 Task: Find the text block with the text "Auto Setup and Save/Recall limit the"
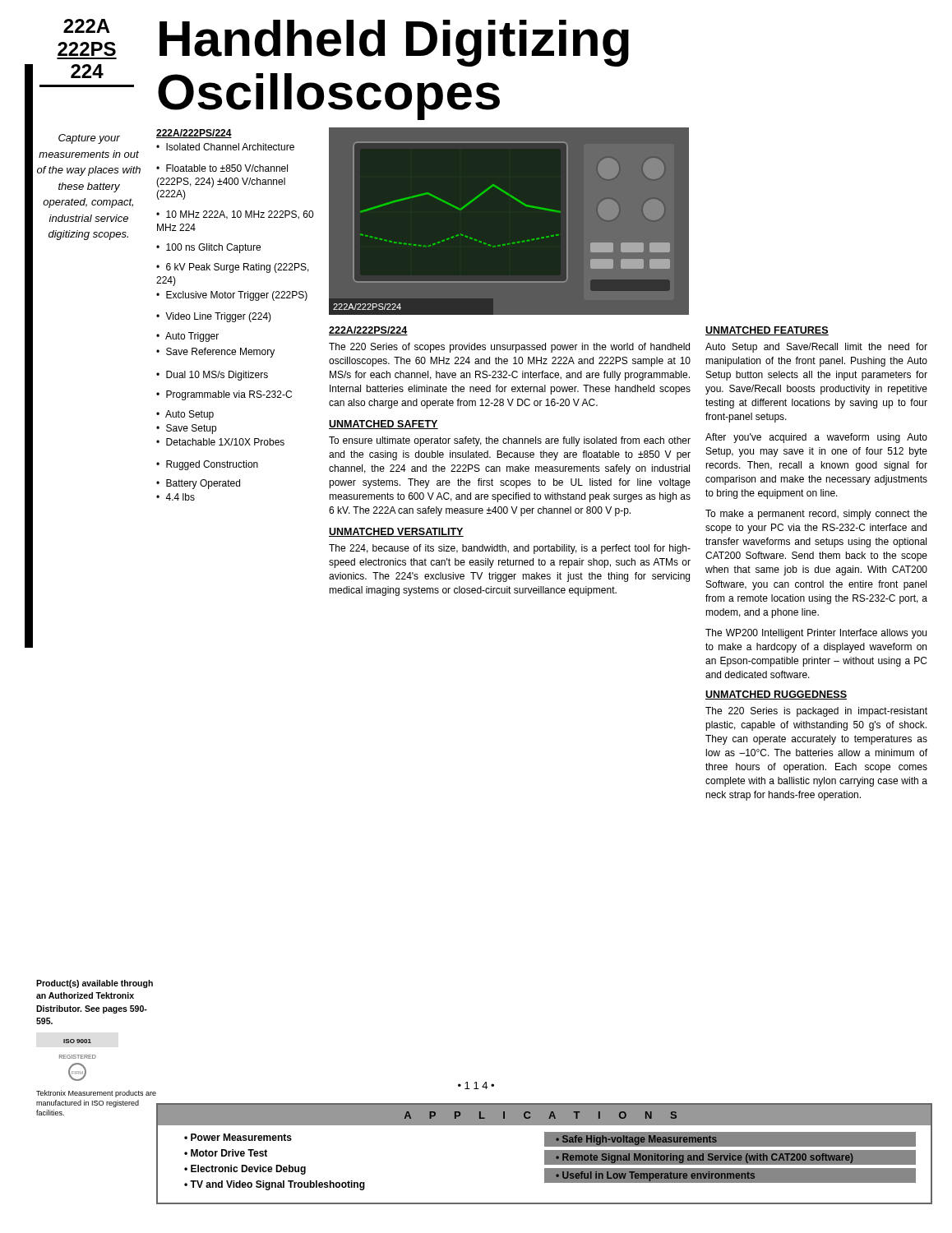pyautogui.click(x=816, y=382)
